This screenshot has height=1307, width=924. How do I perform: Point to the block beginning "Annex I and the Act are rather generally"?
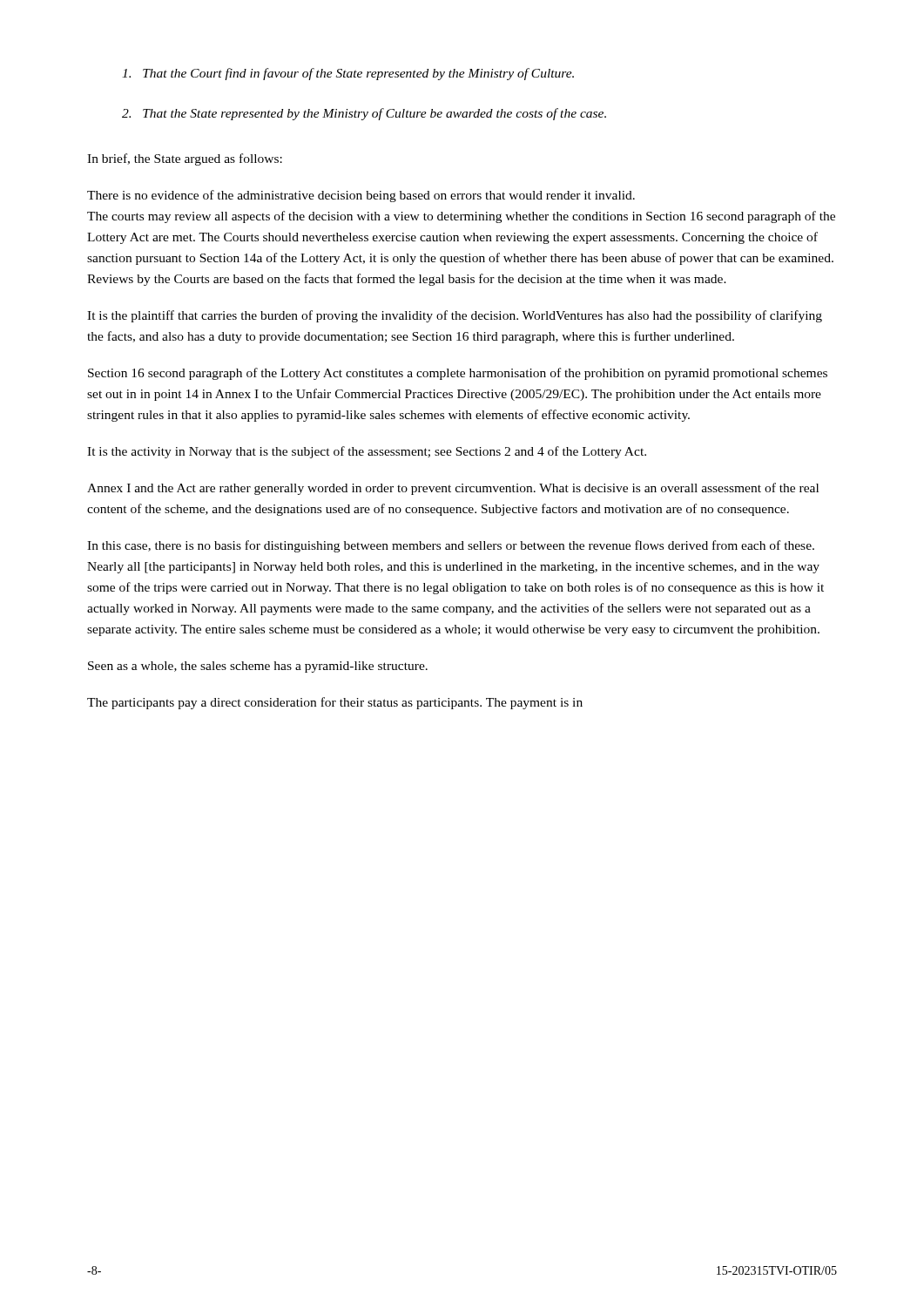pyautogui.click(x=453, y=498)
